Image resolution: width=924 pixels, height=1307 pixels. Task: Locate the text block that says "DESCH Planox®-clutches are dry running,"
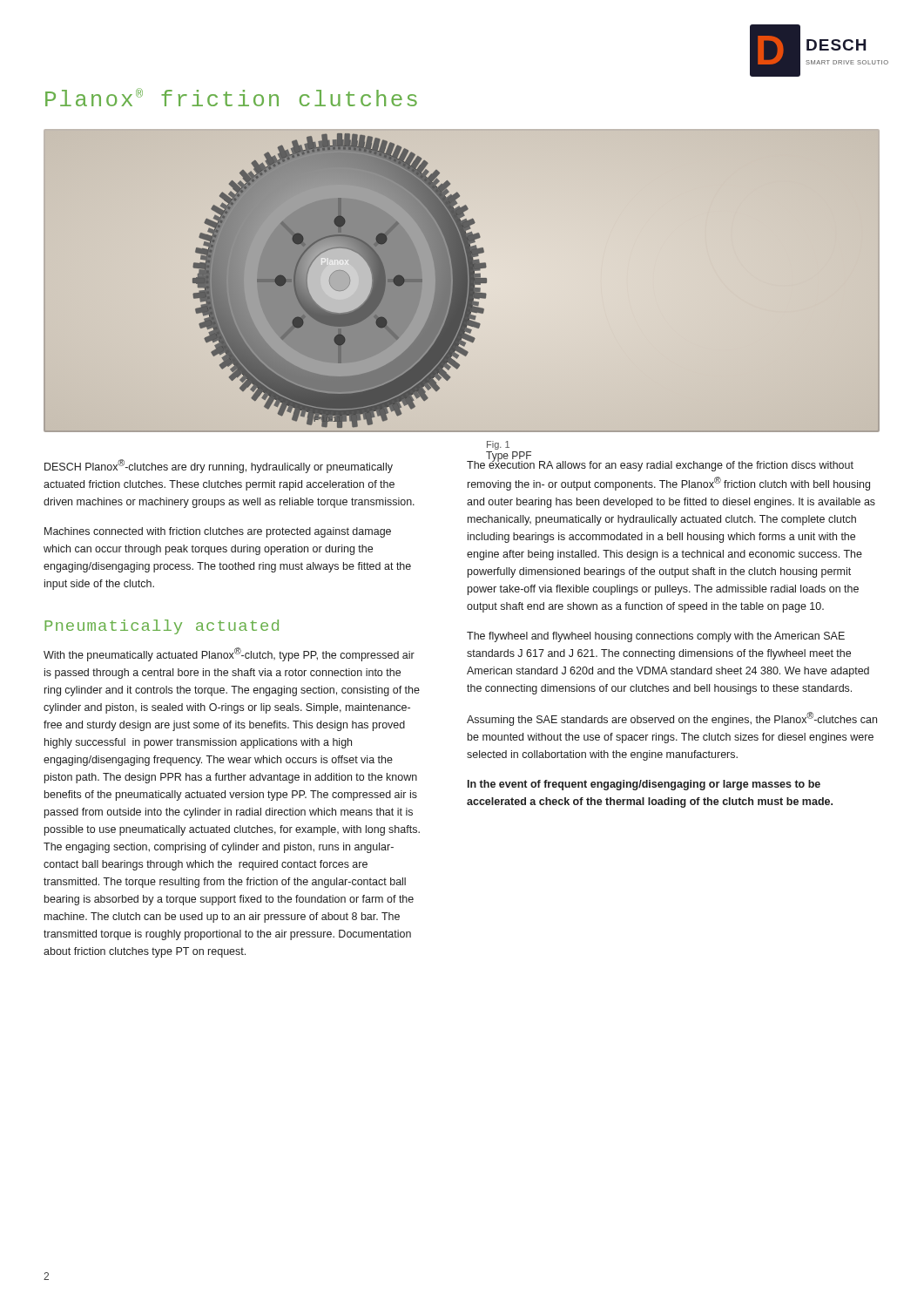(x=229, y=483)
